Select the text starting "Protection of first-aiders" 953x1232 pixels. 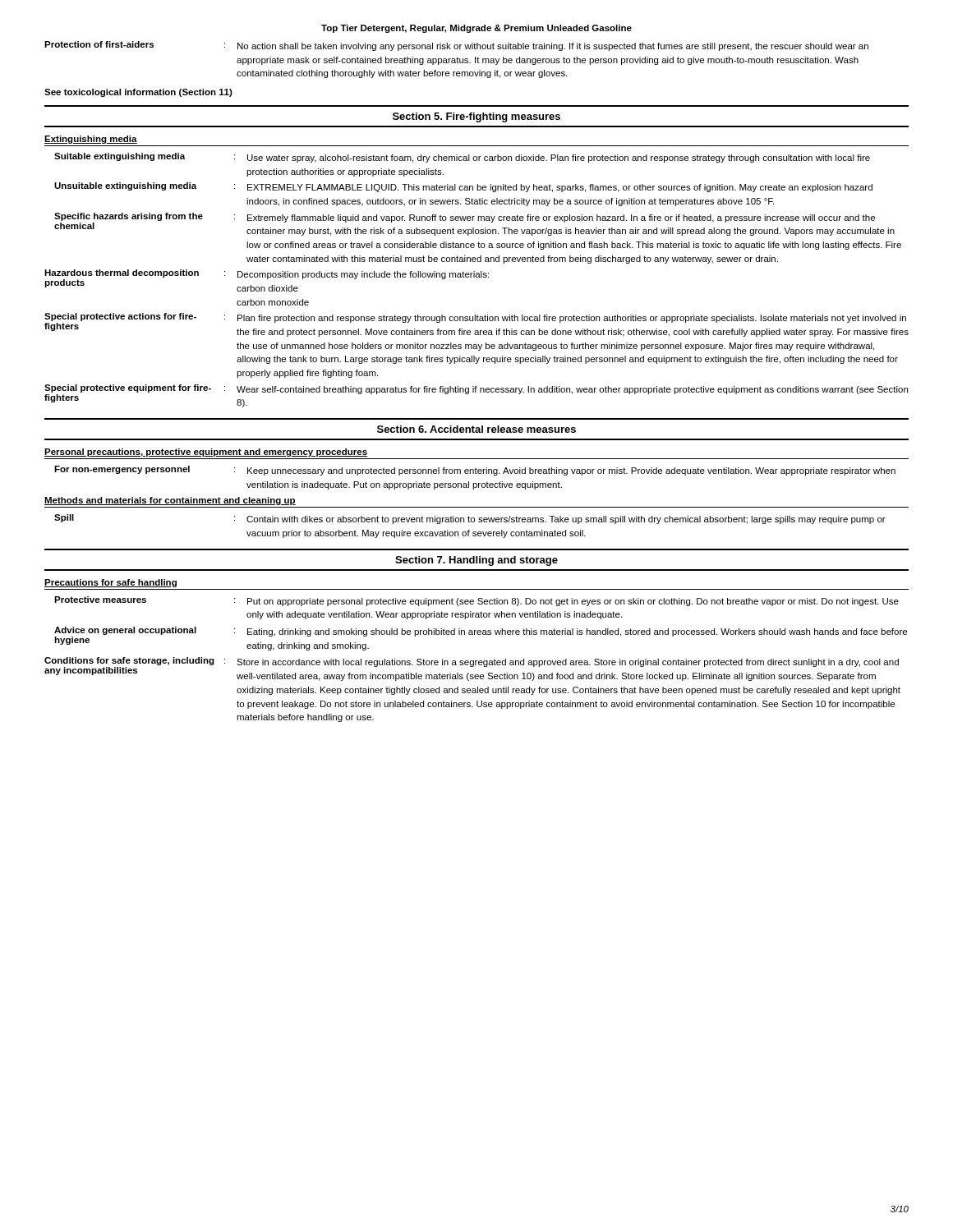[476, 60]
